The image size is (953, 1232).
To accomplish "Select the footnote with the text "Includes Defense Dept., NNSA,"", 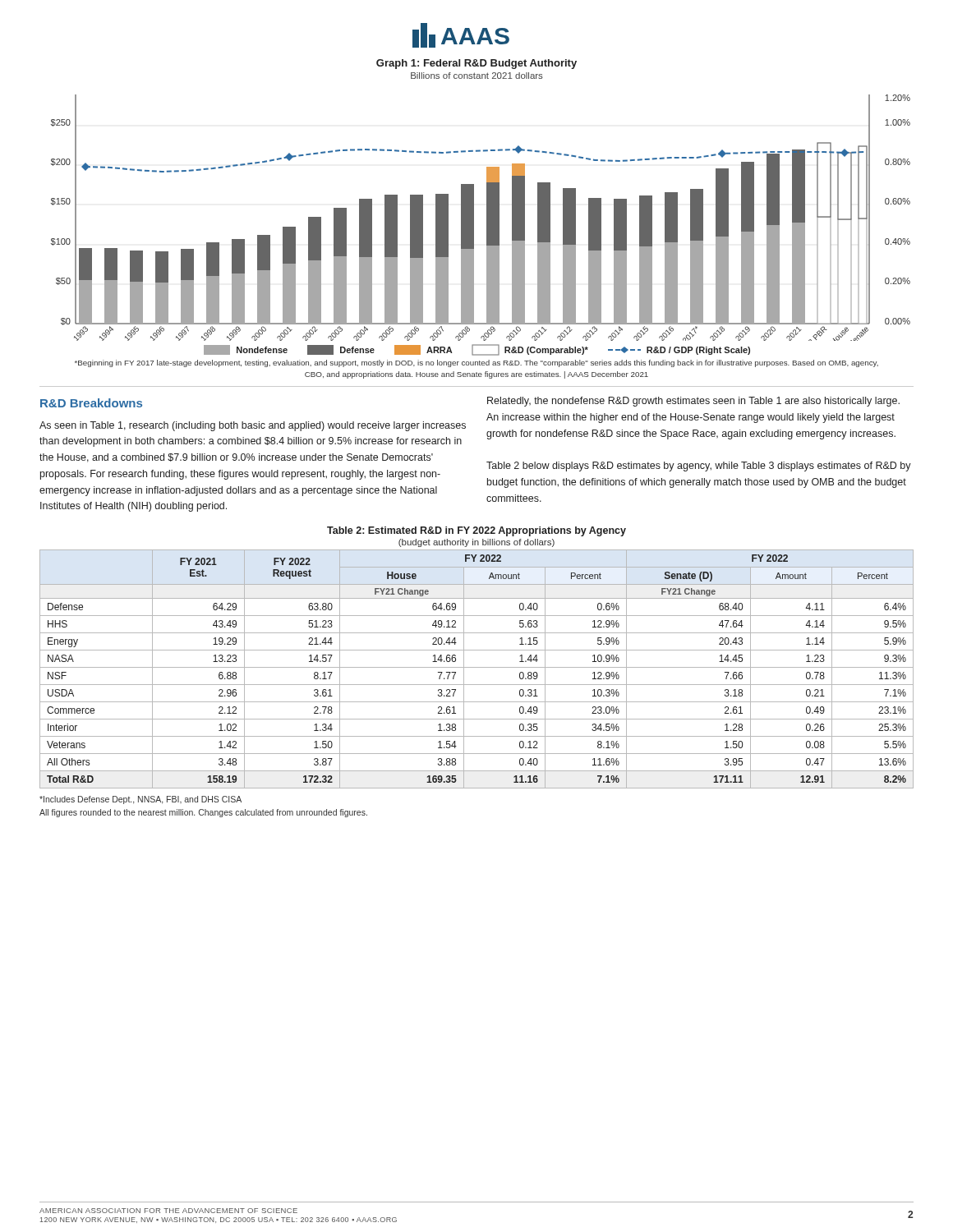I will pos(204,806).
